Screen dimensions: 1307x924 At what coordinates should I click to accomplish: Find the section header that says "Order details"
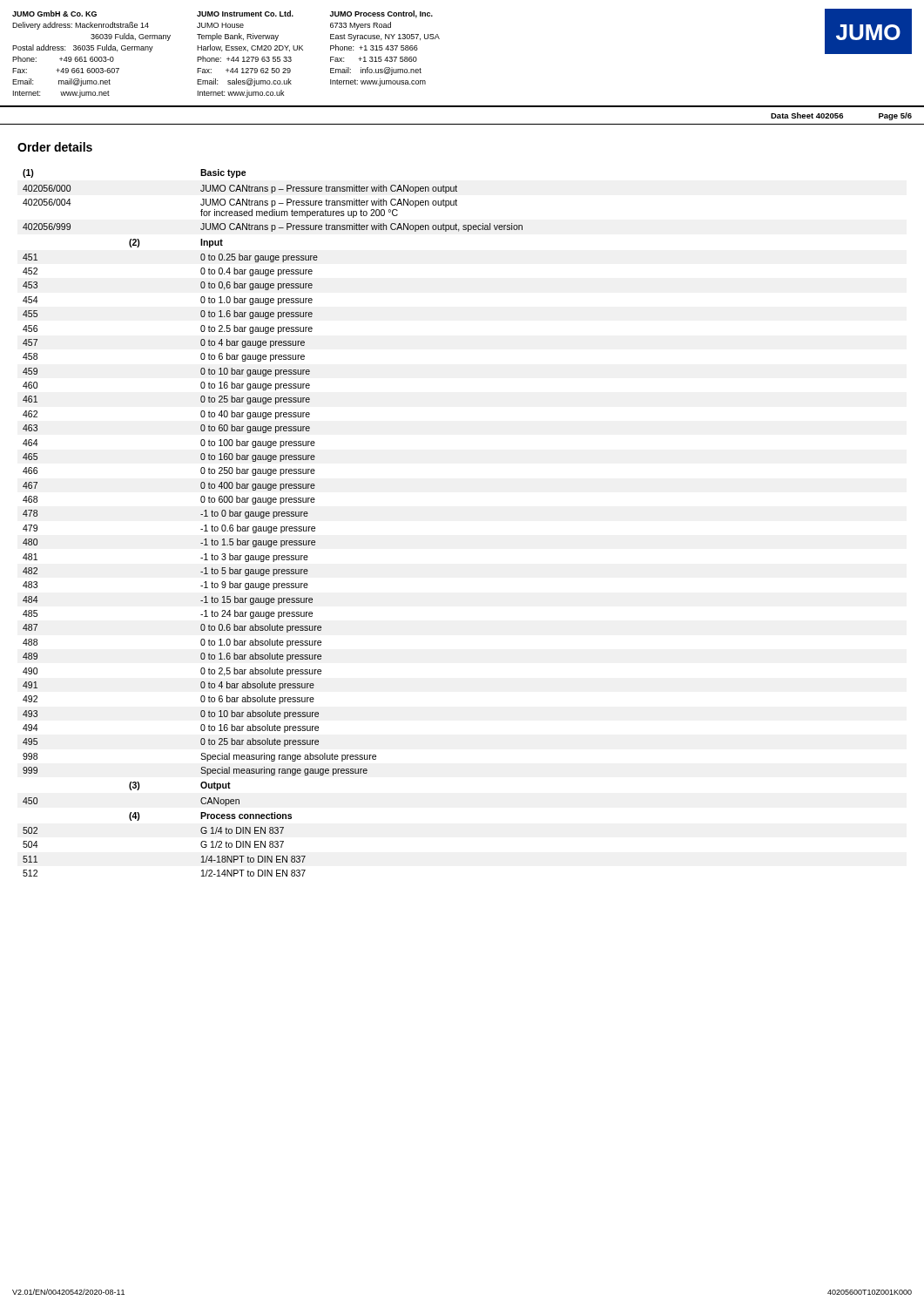click(x=55, y=148)
